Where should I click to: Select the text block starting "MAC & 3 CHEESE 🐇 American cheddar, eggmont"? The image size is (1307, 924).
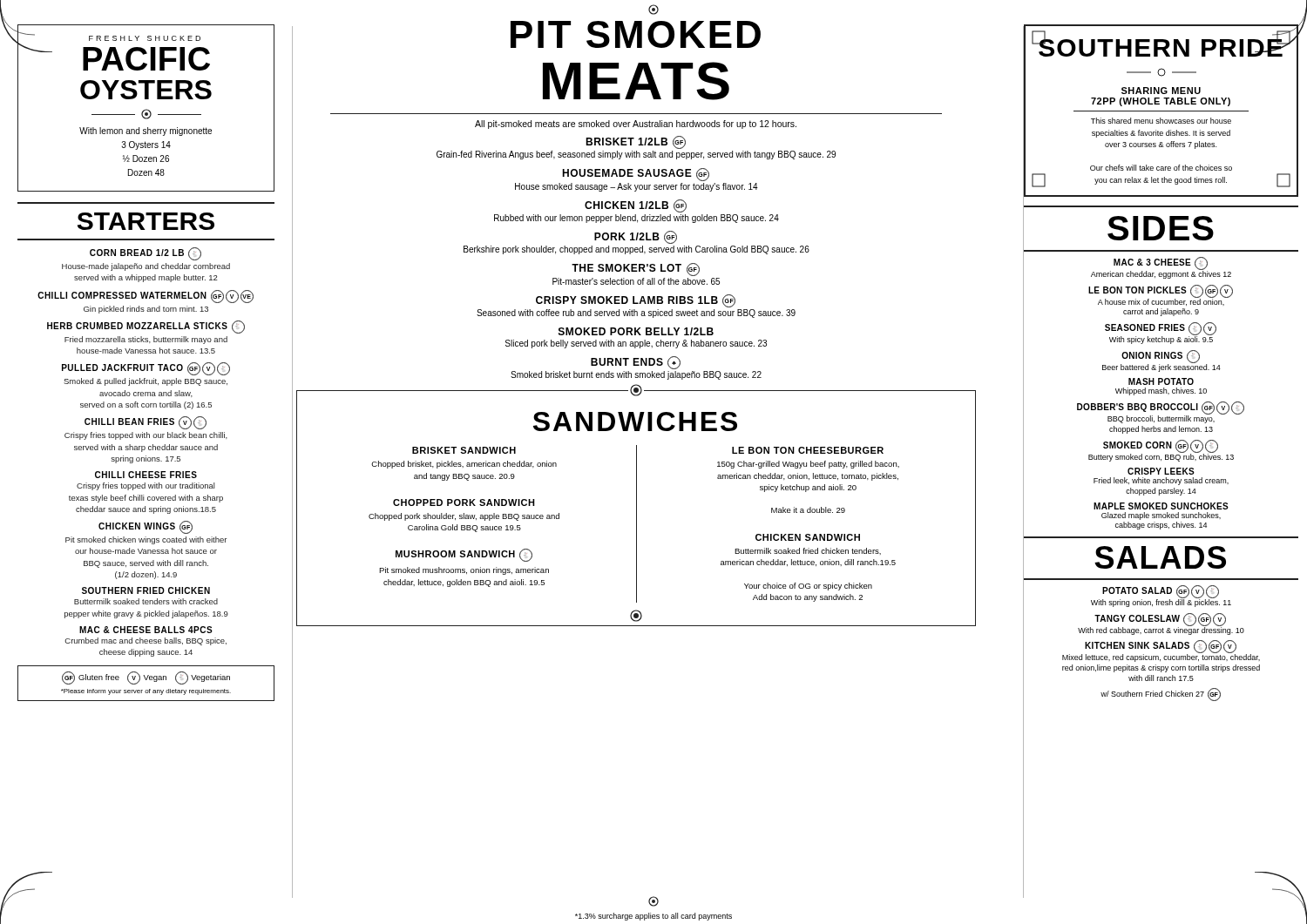click(x=1161, y=269)
